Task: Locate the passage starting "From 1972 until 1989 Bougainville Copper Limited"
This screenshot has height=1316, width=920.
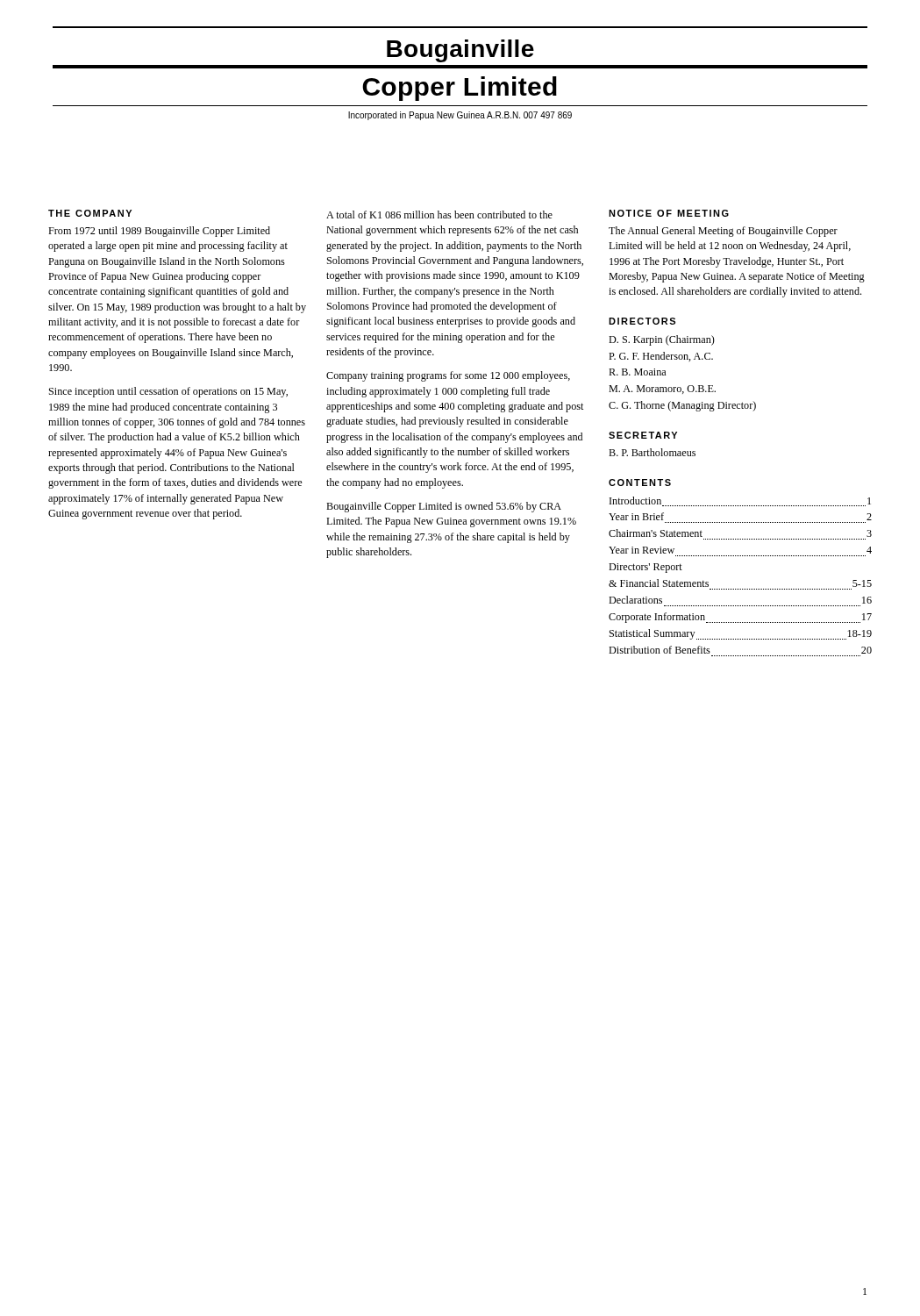Action: point(177,299)
